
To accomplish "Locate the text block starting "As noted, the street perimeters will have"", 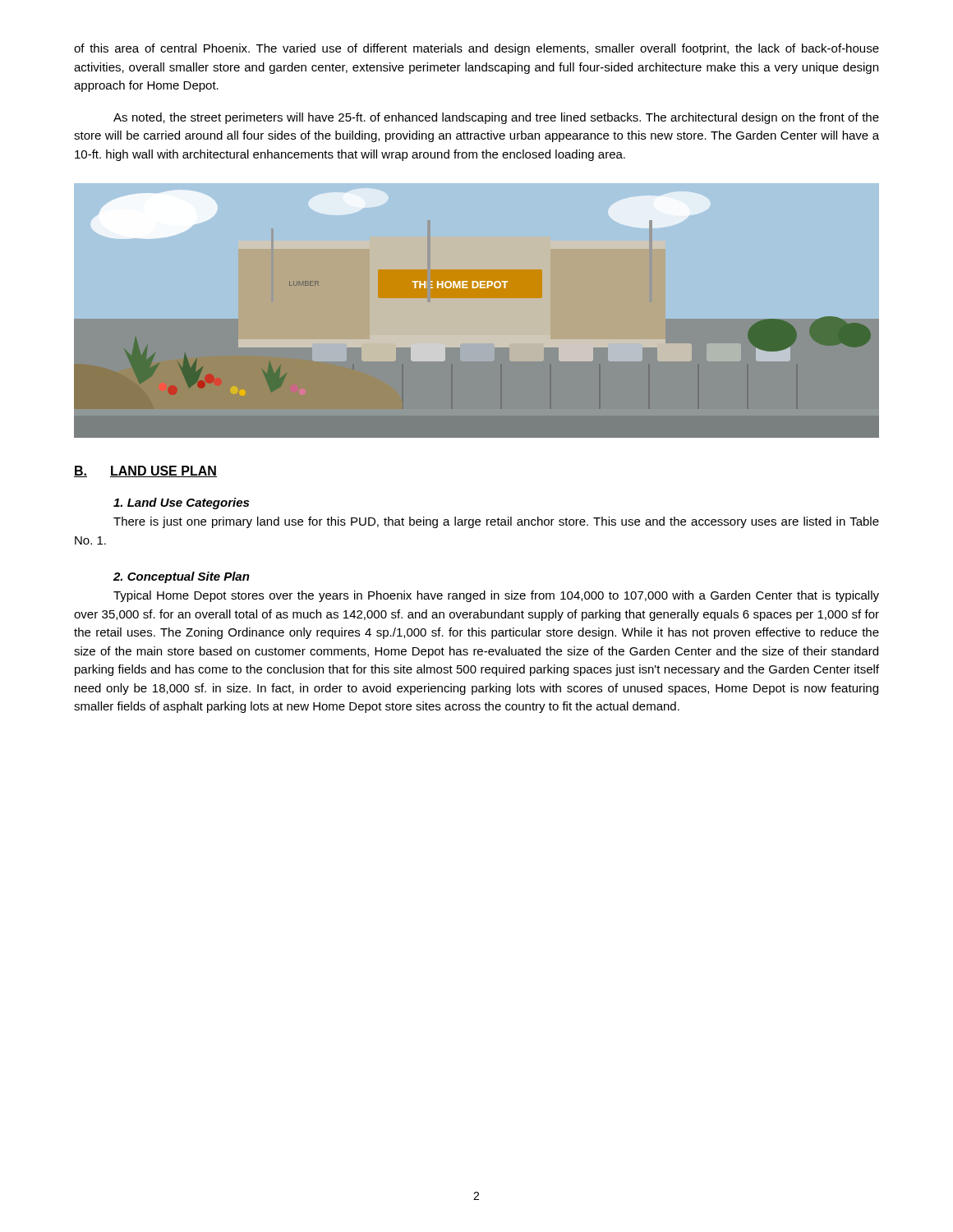I will (476, 135).
